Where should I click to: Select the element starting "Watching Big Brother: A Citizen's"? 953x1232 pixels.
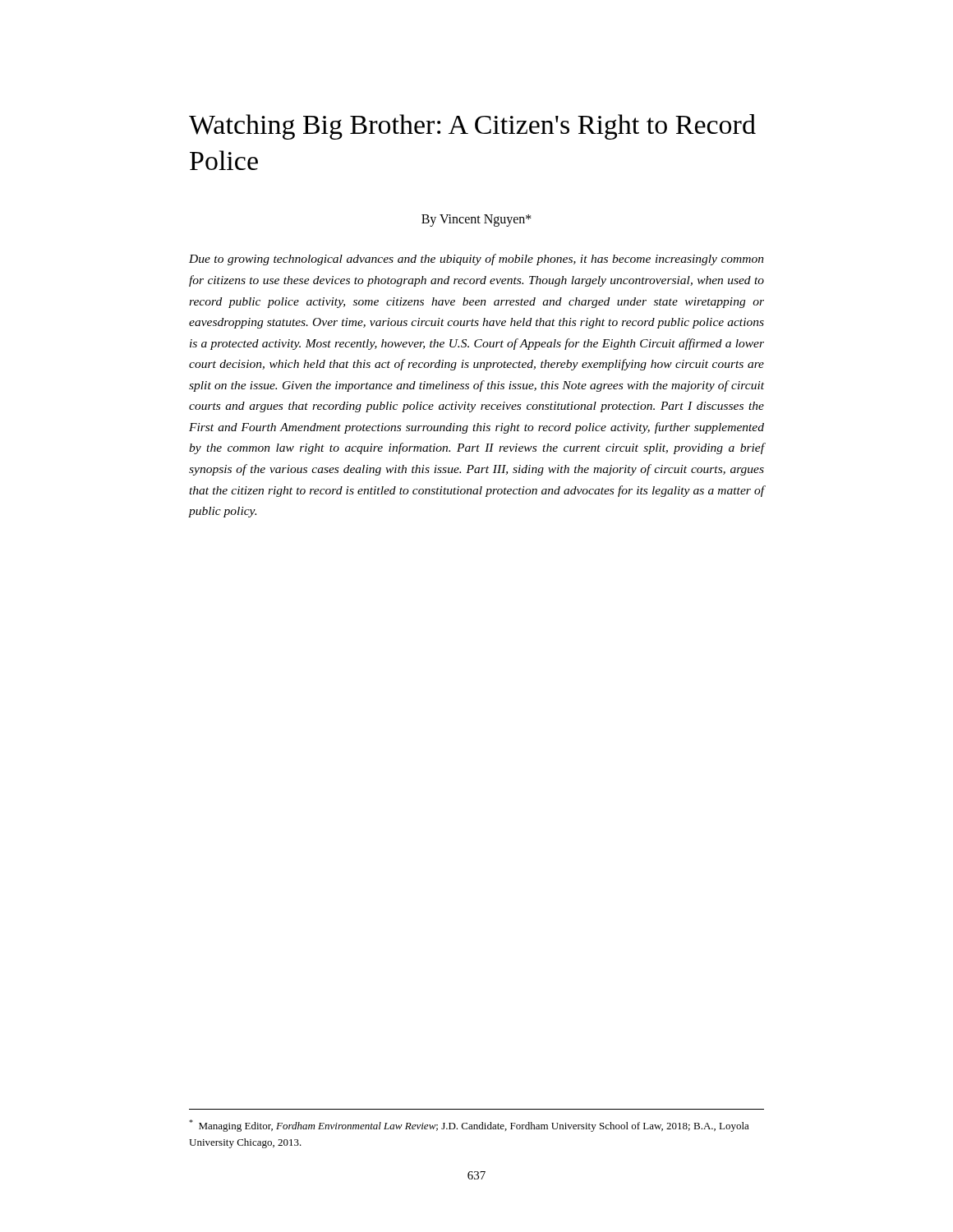coord(476,143)
